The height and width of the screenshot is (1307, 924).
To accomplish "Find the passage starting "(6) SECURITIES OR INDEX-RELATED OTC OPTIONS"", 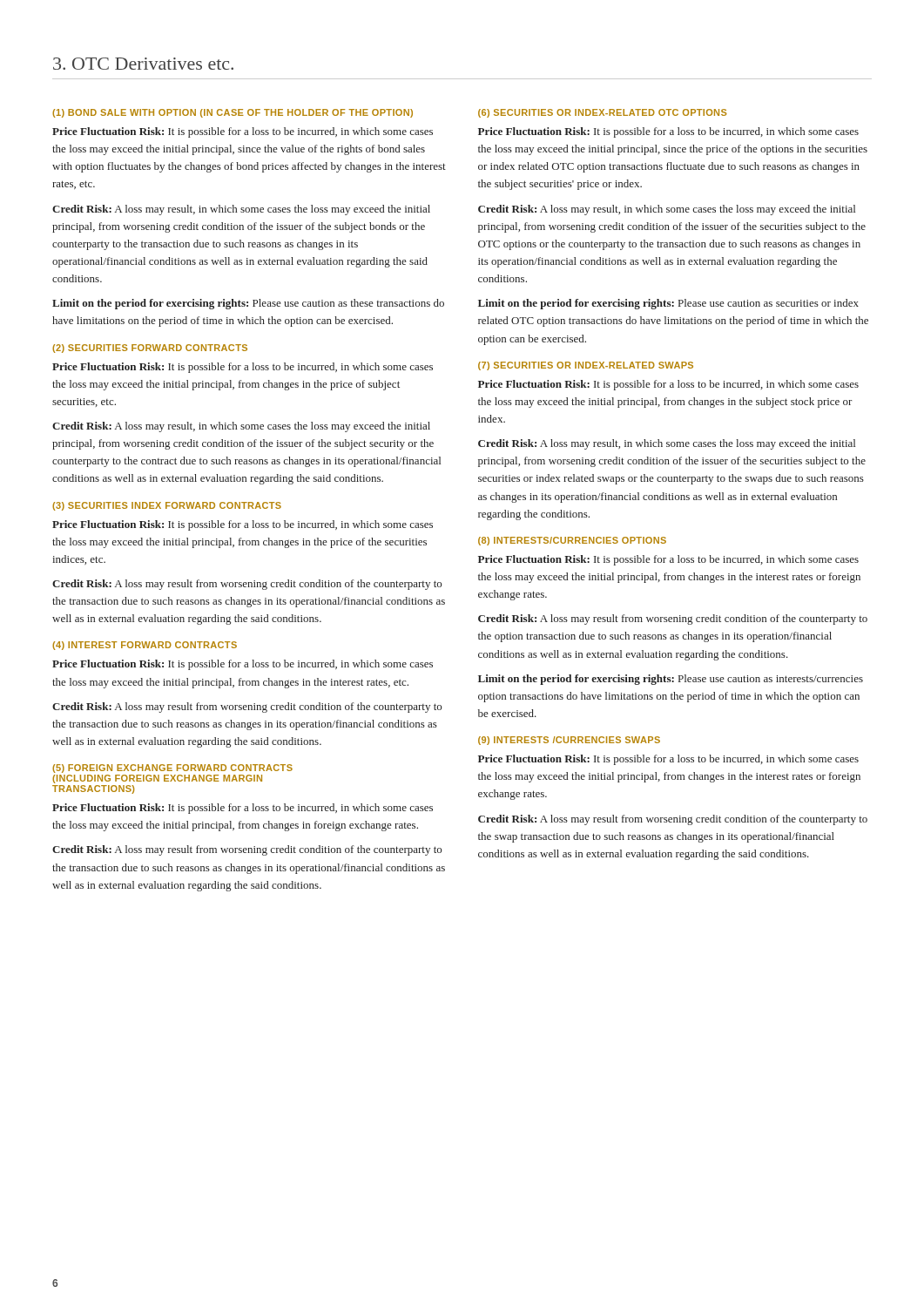I will tap(675, 112).
